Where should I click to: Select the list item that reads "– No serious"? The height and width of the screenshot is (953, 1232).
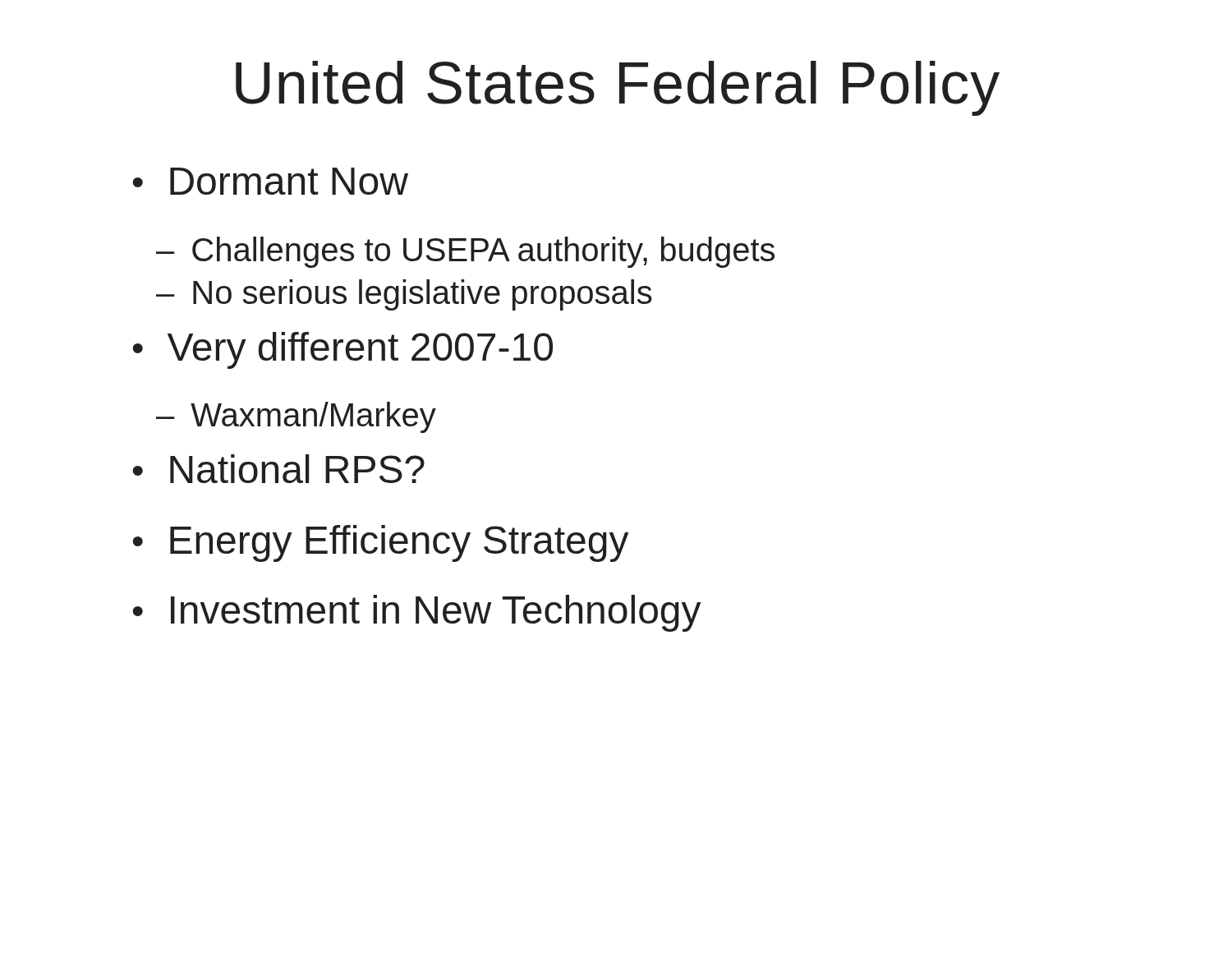(x=404, y=292)
